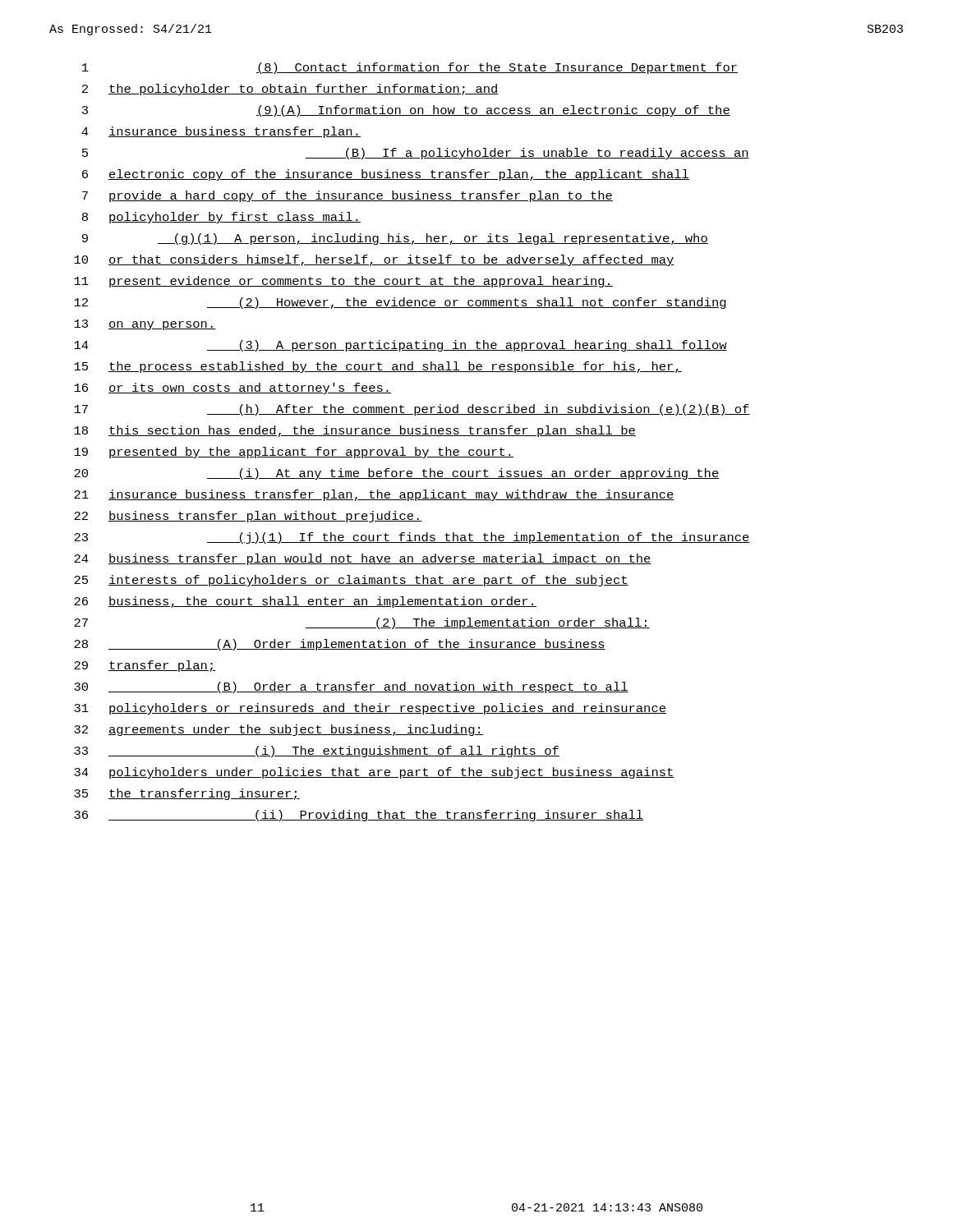Viewport: 953px width, 1232px height.
Task: Click where it says "29 transfer plan;"
Action: [x=145, y=666]
